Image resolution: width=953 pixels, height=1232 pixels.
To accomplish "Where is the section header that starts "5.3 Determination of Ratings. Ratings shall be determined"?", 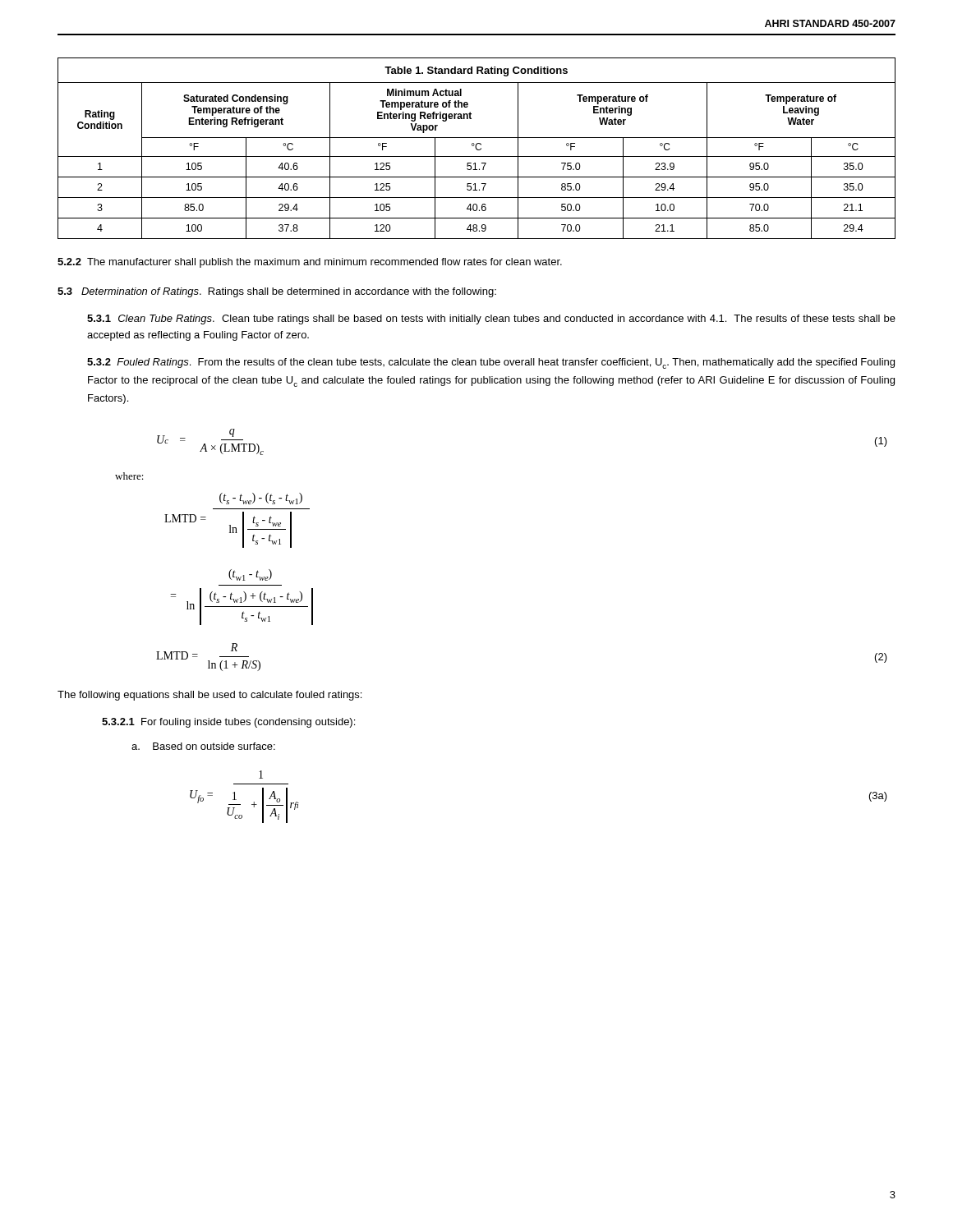I will click(x=277, y=291).
